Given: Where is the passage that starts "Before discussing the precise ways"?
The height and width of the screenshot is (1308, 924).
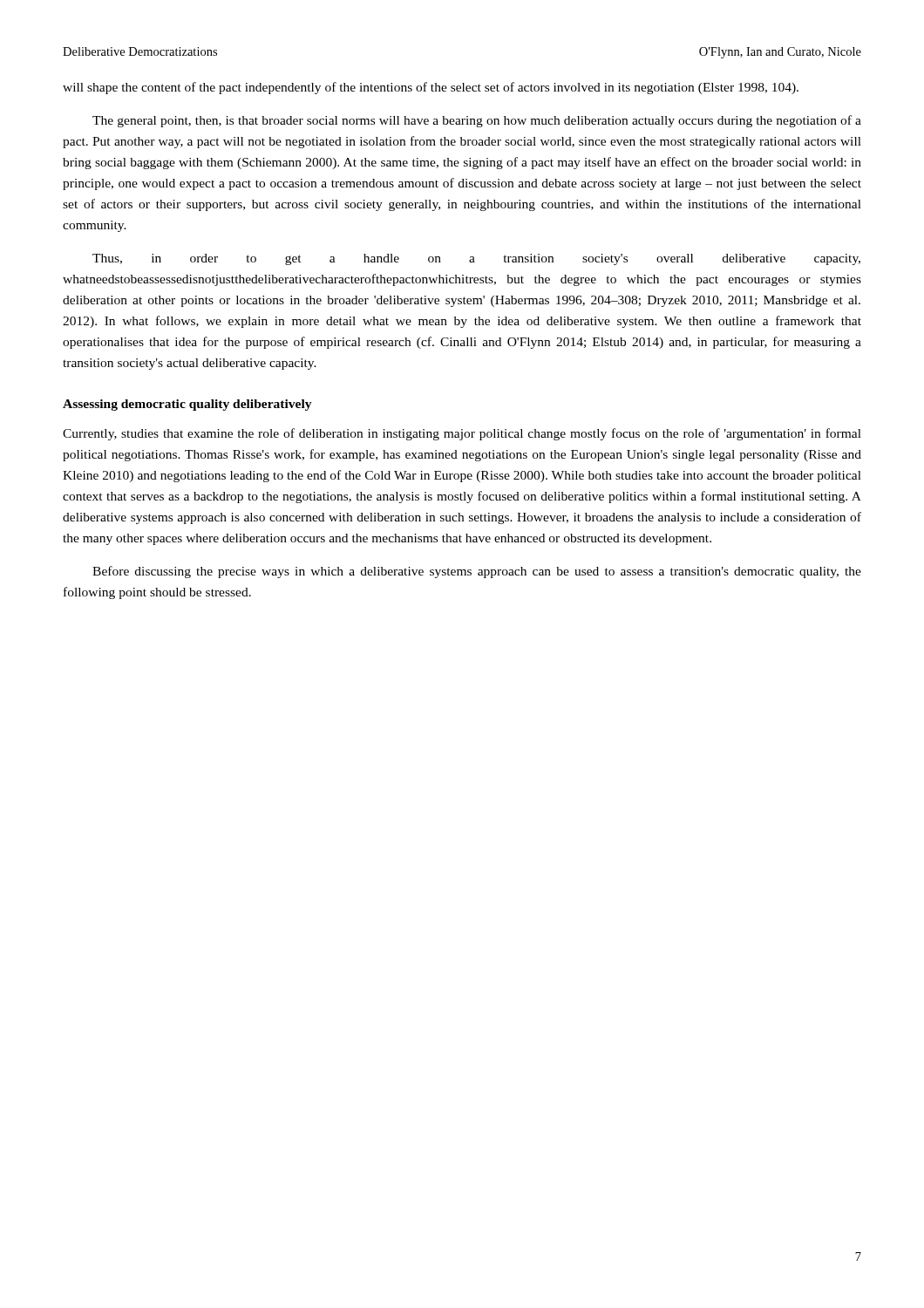Looking at the screenshot, I should pyautogui.click(x=462, y=581).
